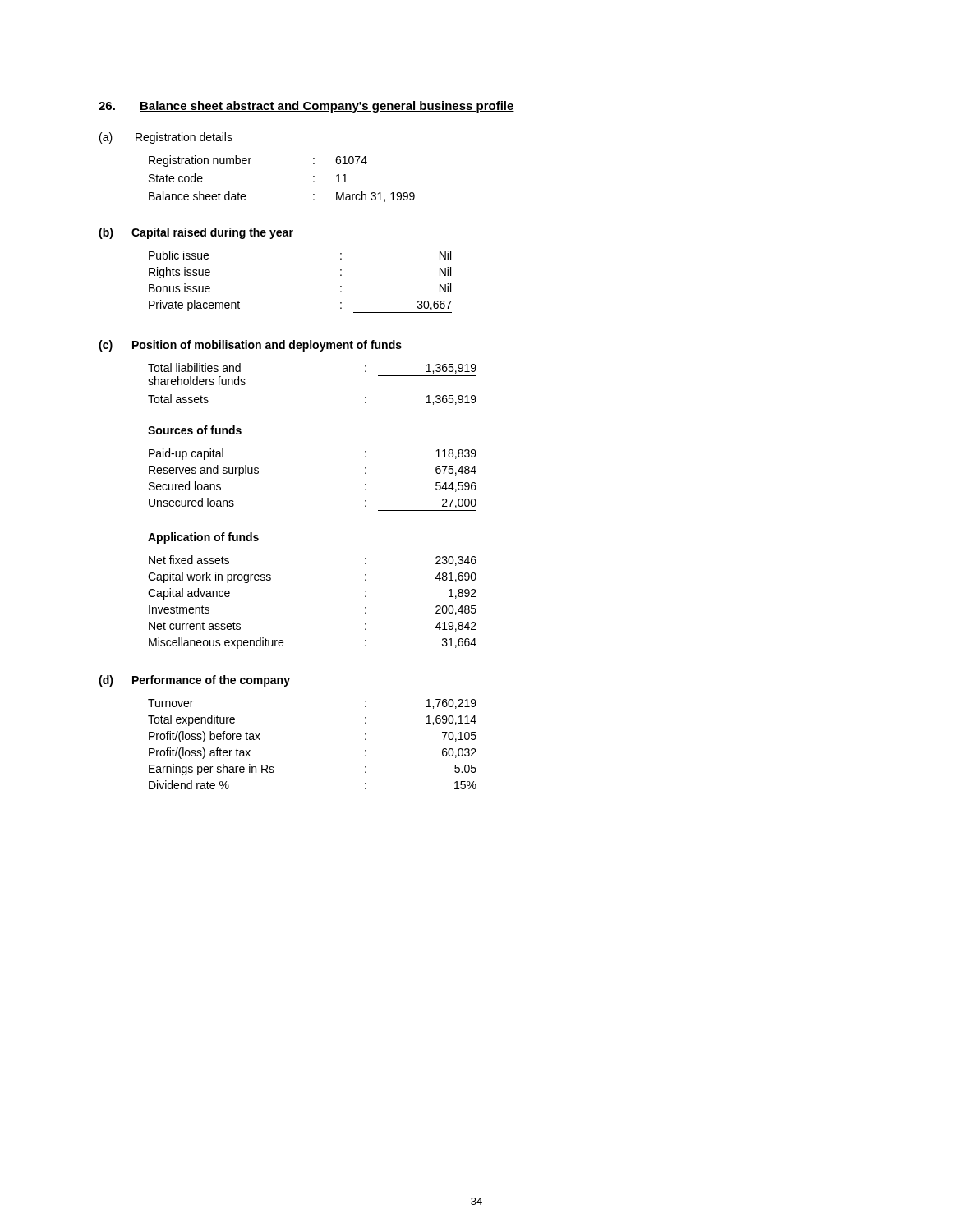Find the table that mentions "Net fixed assets :"
This screenshot has width=953, height=1232.
tap(518, 602)
